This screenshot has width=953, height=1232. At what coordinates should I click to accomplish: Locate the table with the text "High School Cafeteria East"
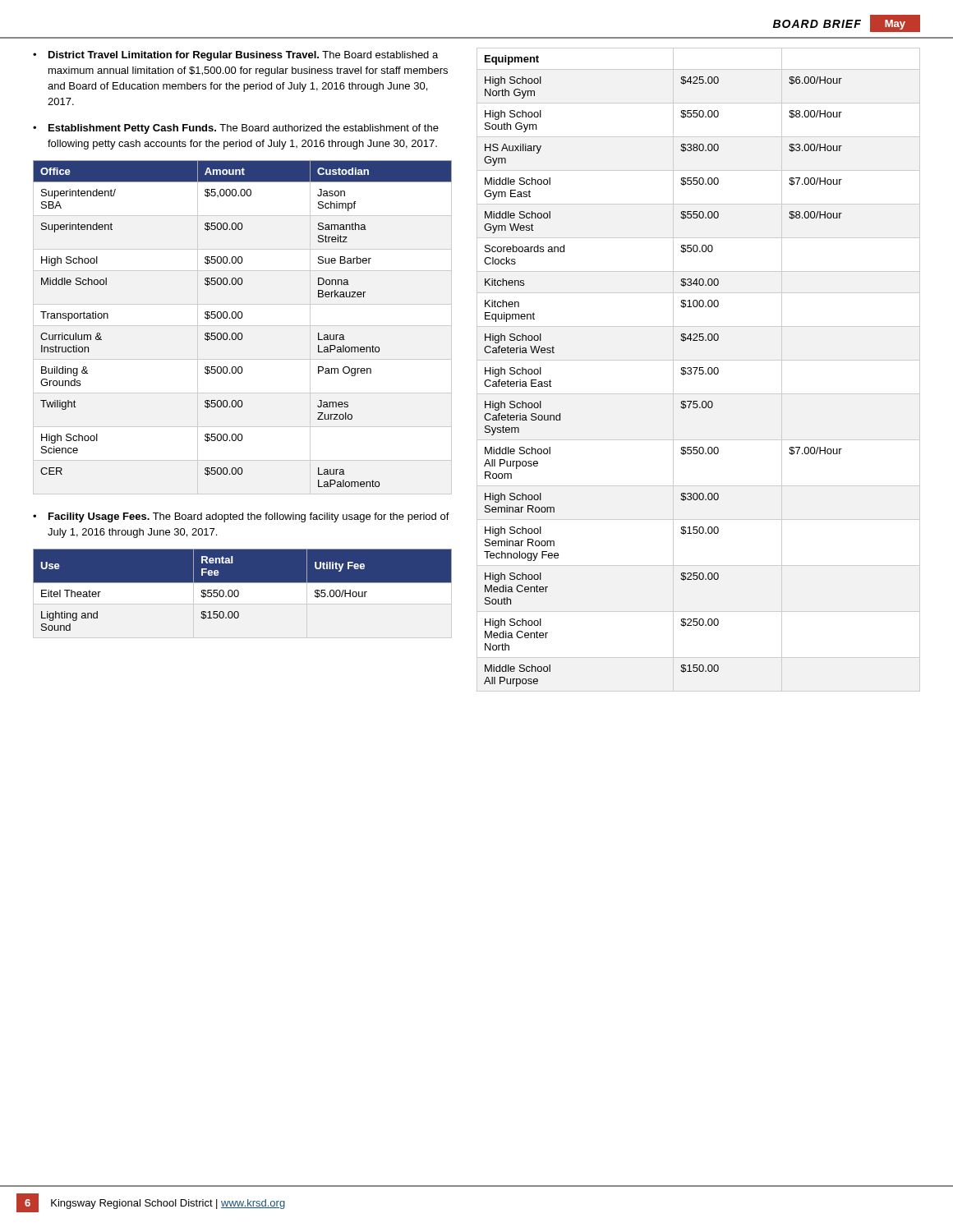[698, 370]
